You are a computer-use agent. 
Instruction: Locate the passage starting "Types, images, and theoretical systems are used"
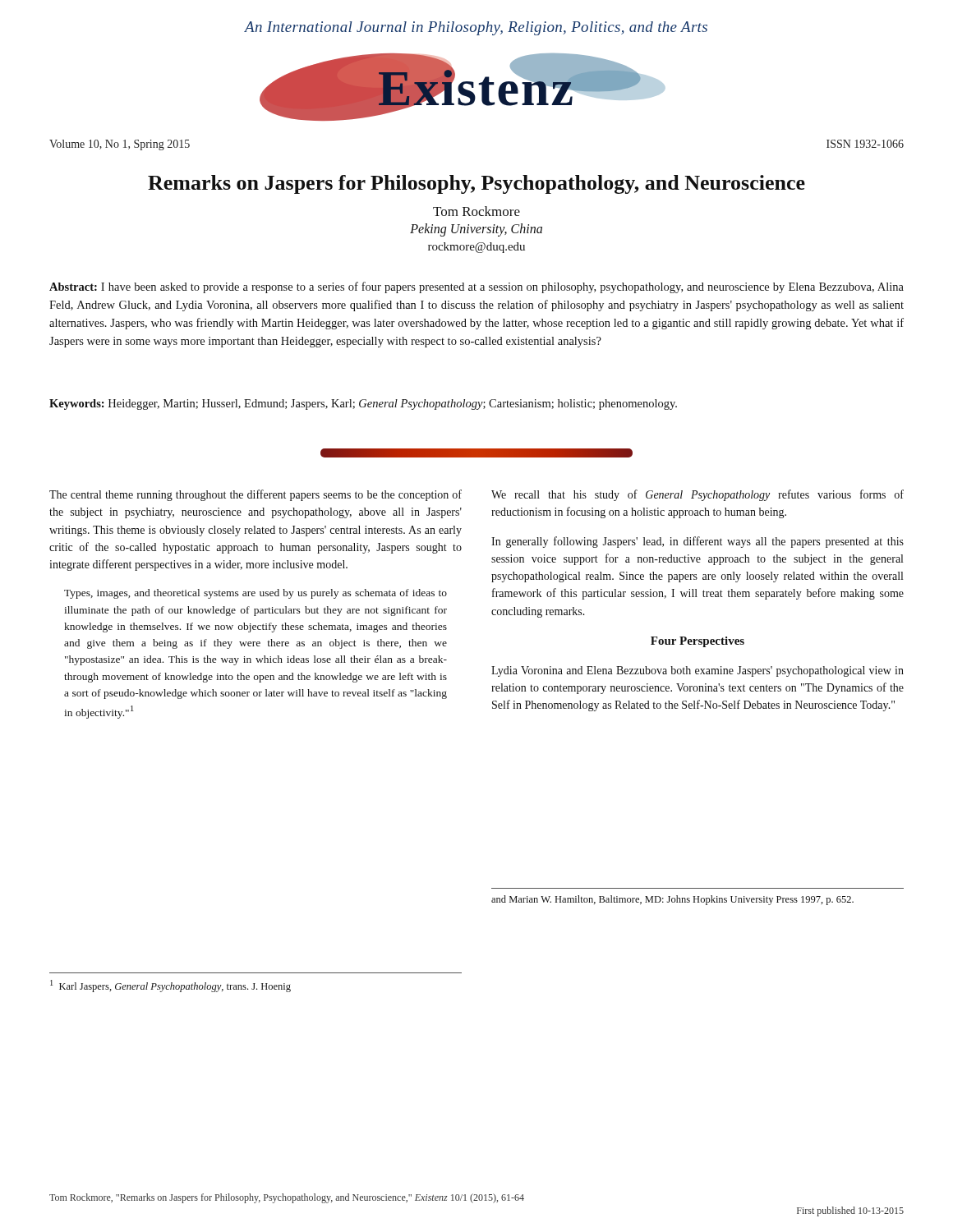click(x=255, y=653)
